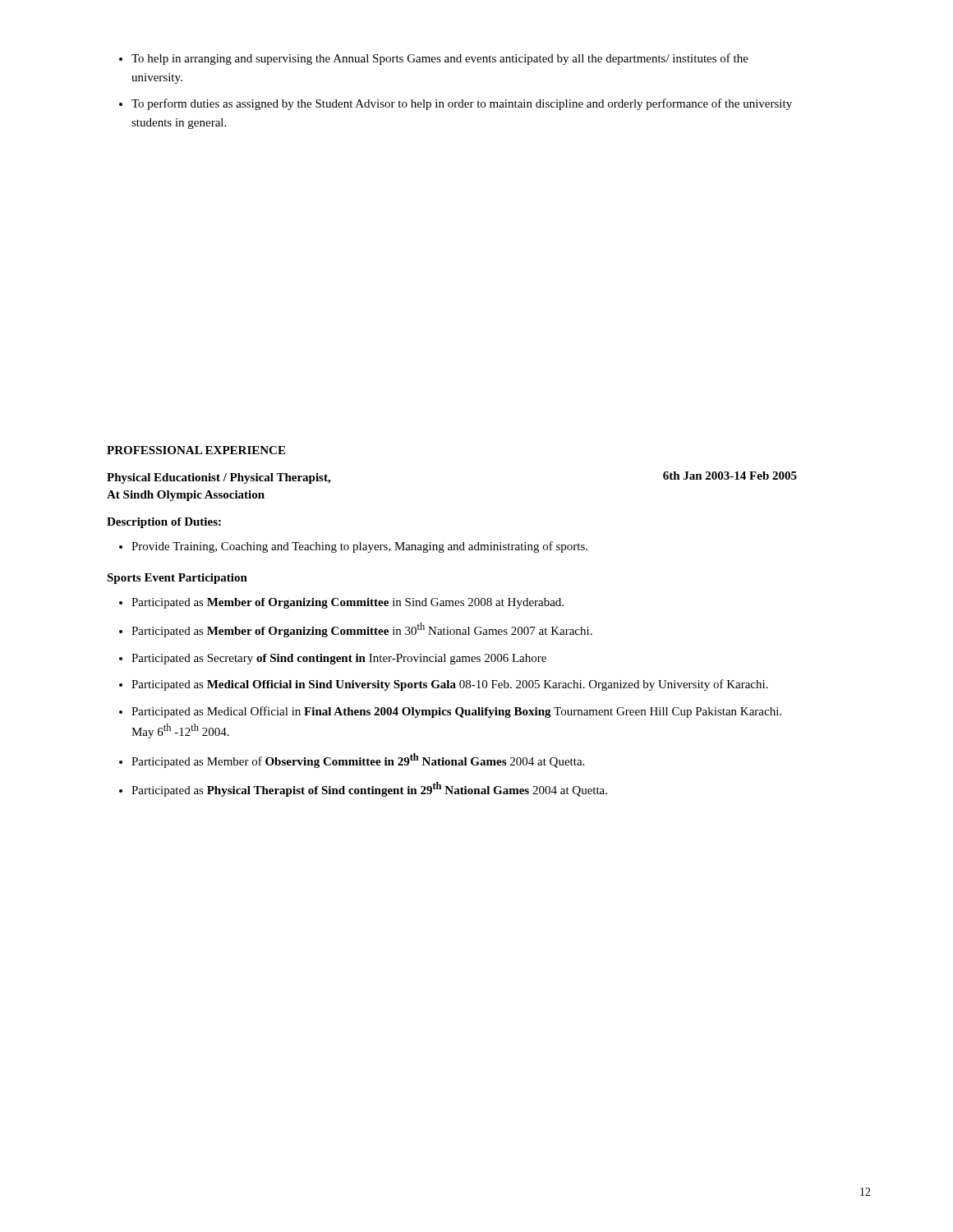Select the text block starting "Participated as Secretary of Sind contingent"

[339, 657]
